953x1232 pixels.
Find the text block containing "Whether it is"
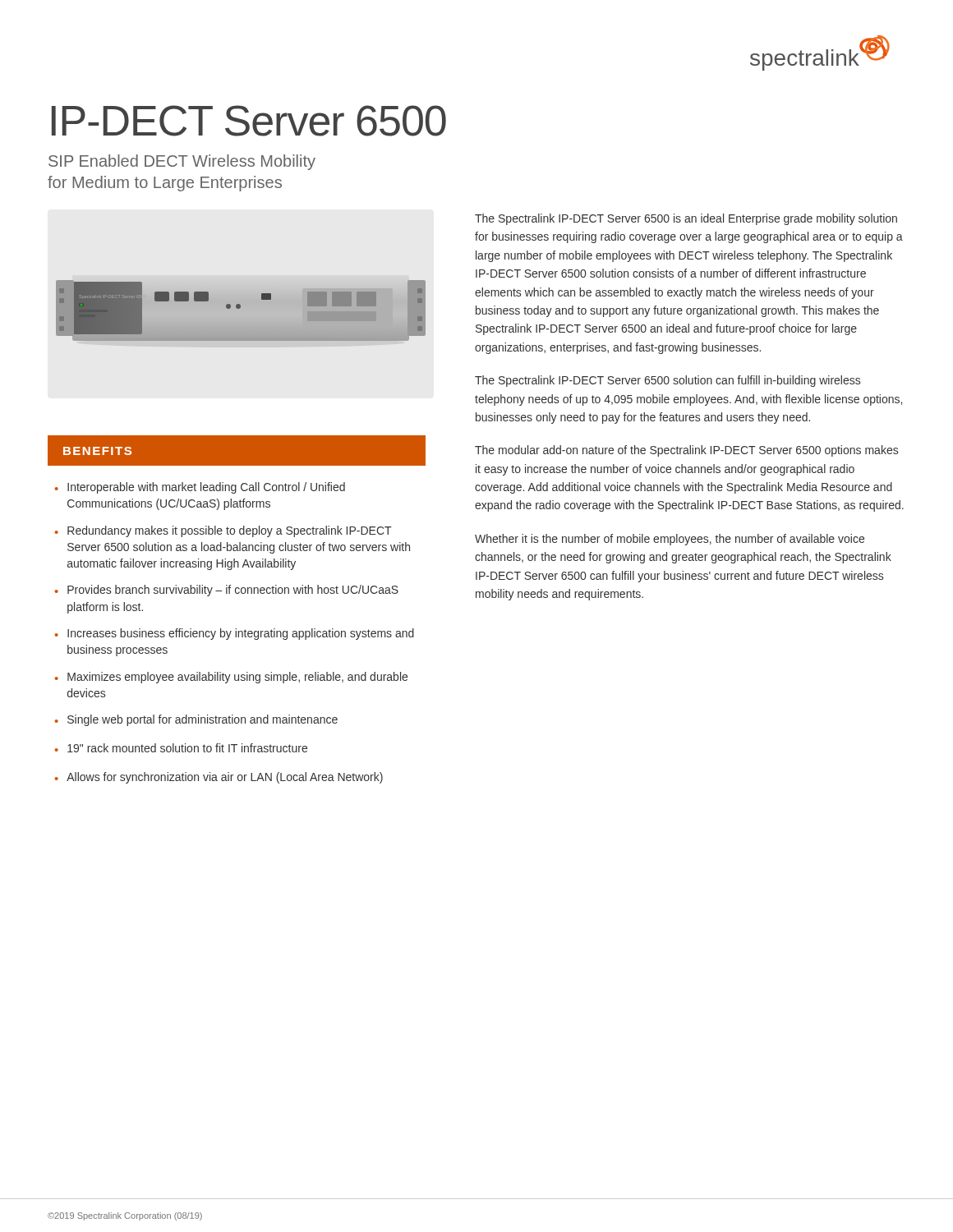(x=690, y=566)
